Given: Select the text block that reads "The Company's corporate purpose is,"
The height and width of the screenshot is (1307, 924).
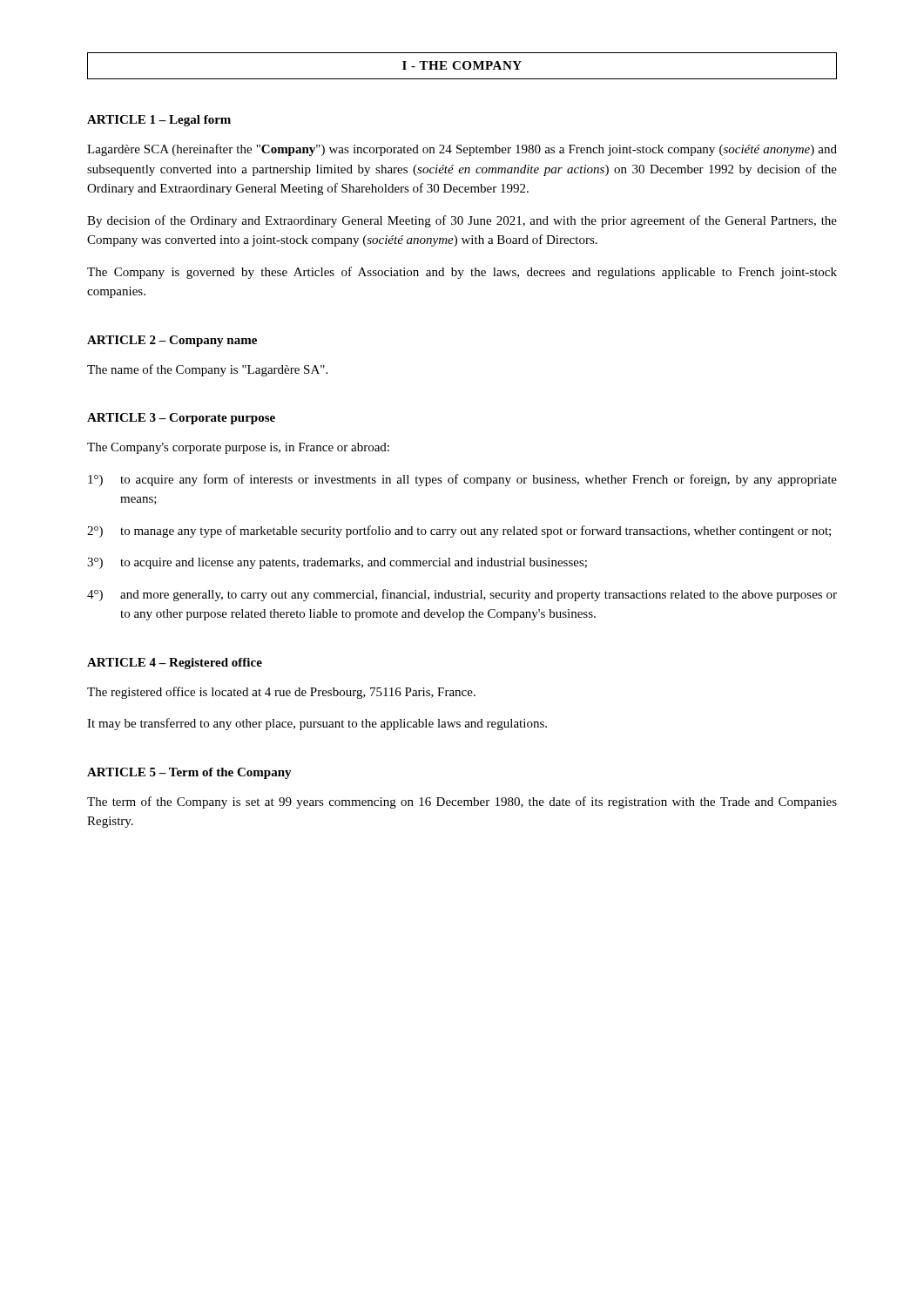Looking at the screenshot, I should click(239, 447).
